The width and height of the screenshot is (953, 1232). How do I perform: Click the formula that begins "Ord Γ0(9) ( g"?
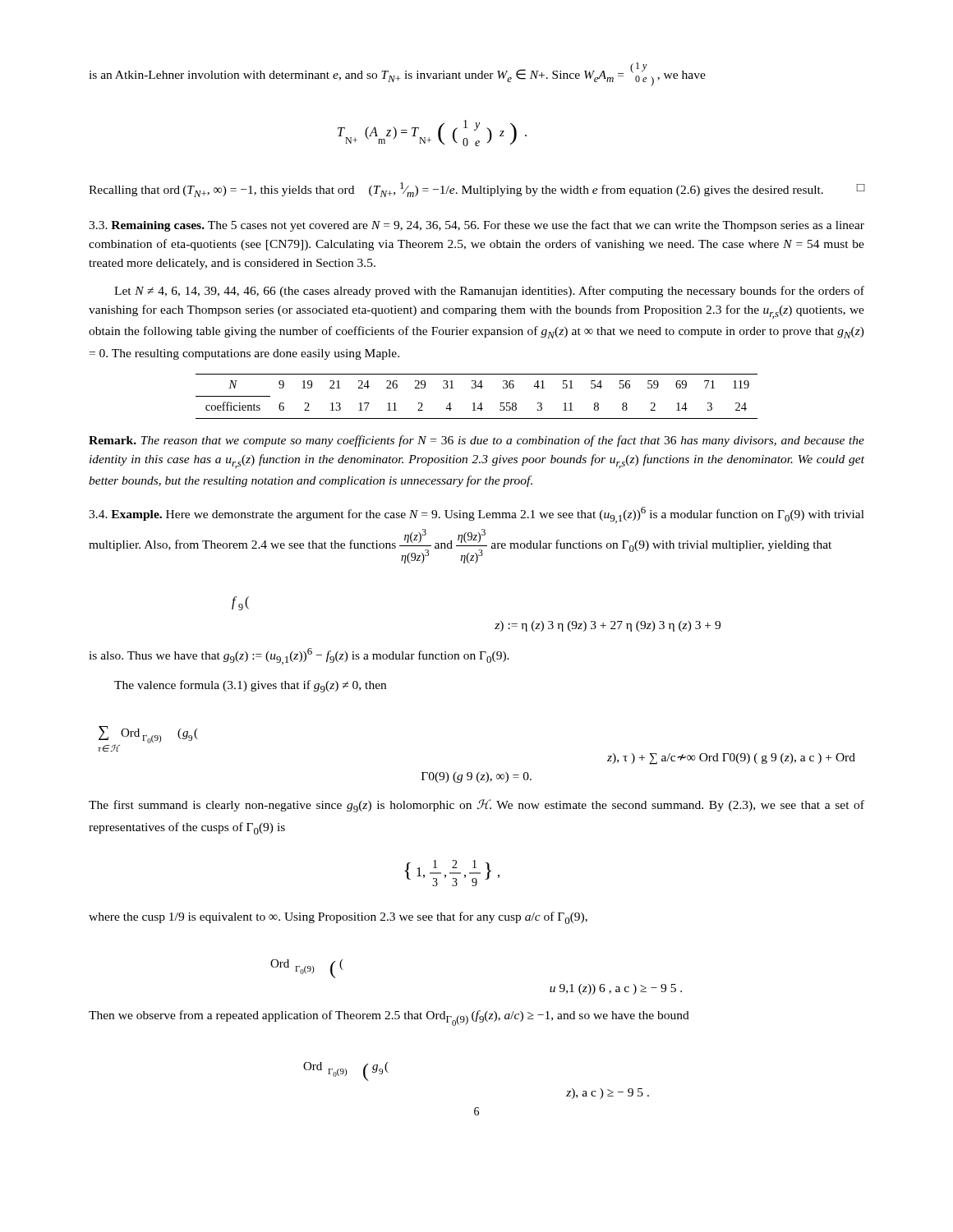(x=346, y=1071)
